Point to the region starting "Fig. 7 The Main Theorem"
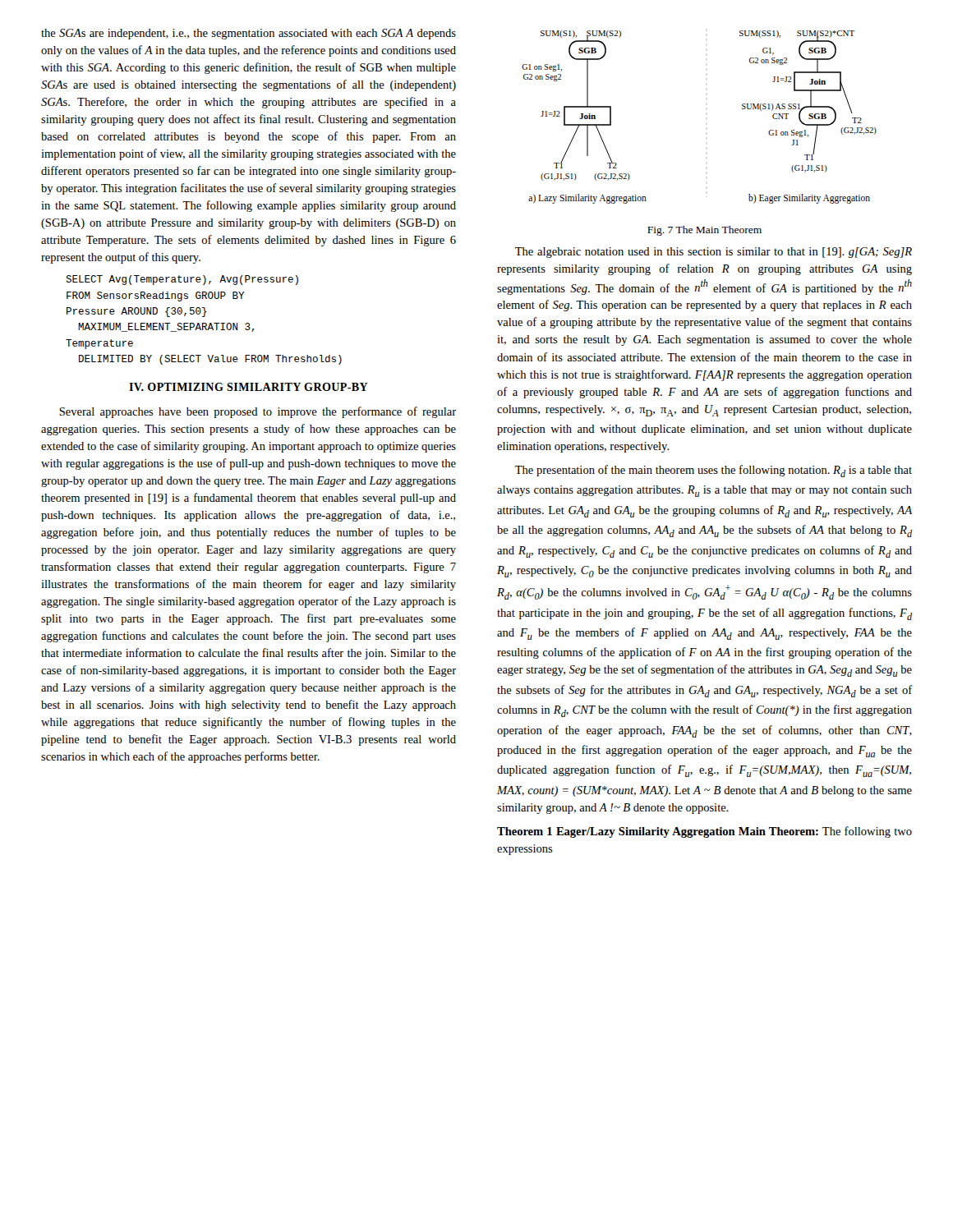953x1232 pixels. coord(705,230)
